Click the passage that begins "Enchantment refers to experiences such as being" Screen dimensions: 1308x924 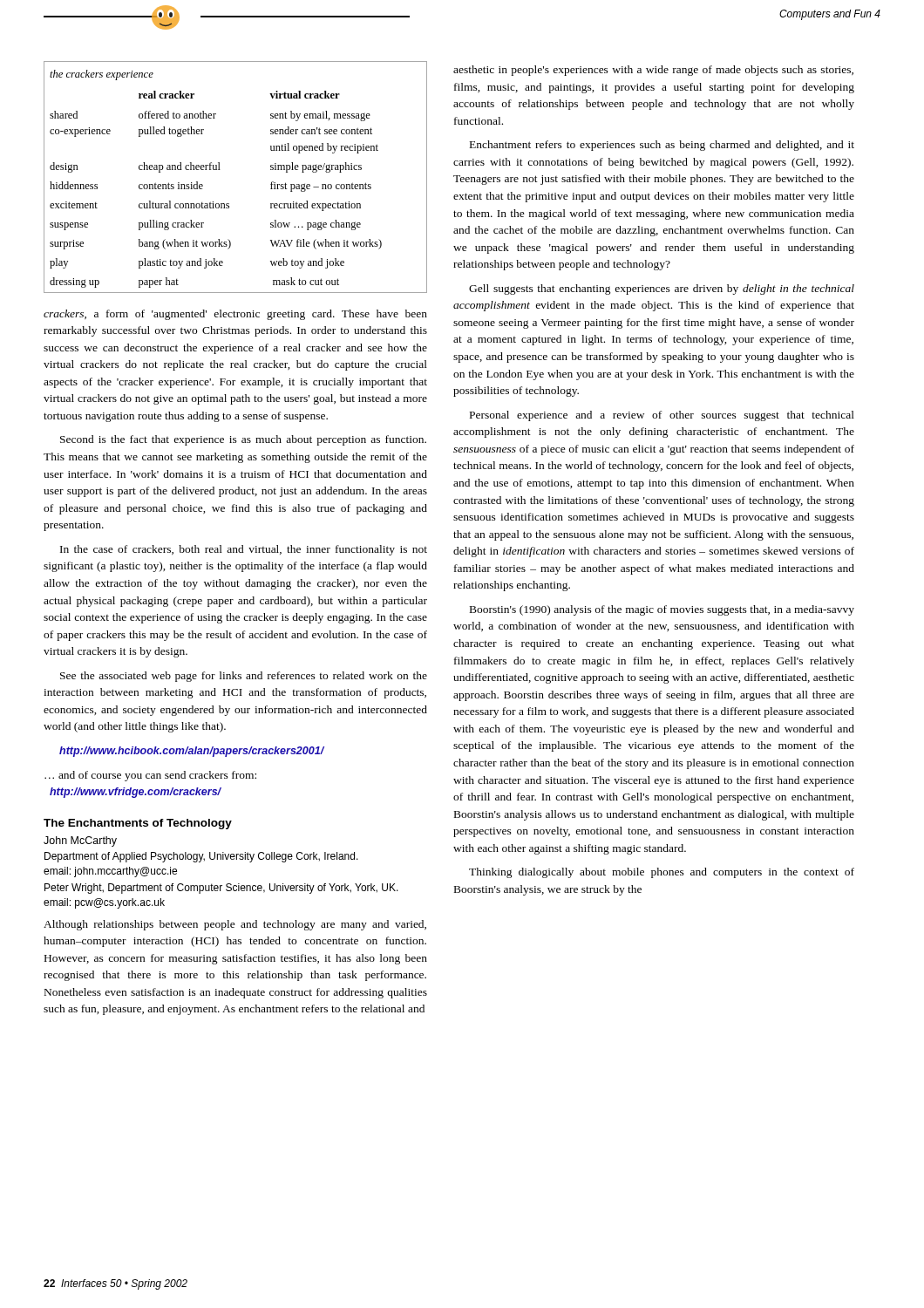[654, 205]
